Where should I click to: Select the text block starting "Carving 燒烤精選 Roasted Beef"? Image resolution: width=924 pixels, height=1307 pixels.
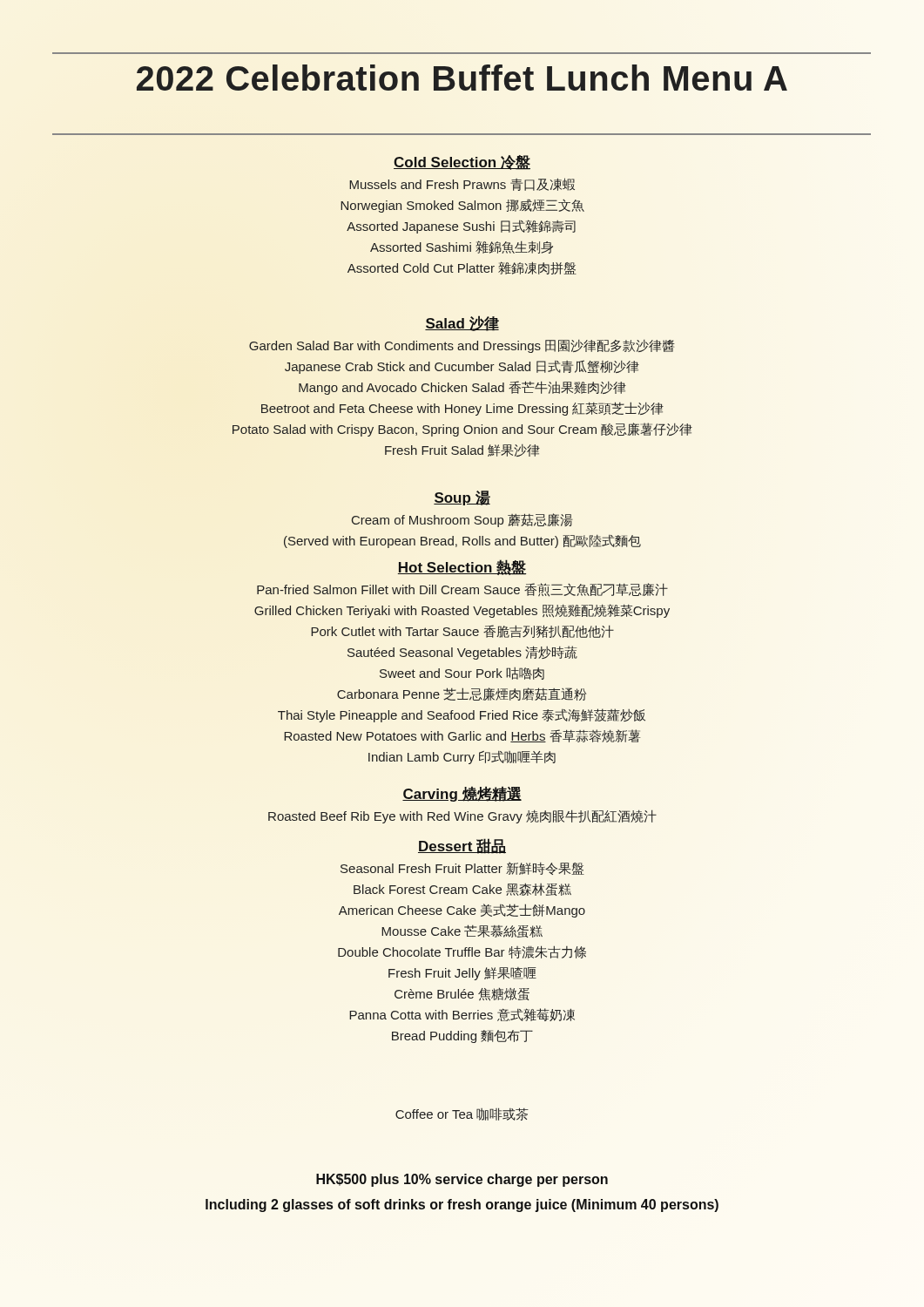[x=462, y=806]
